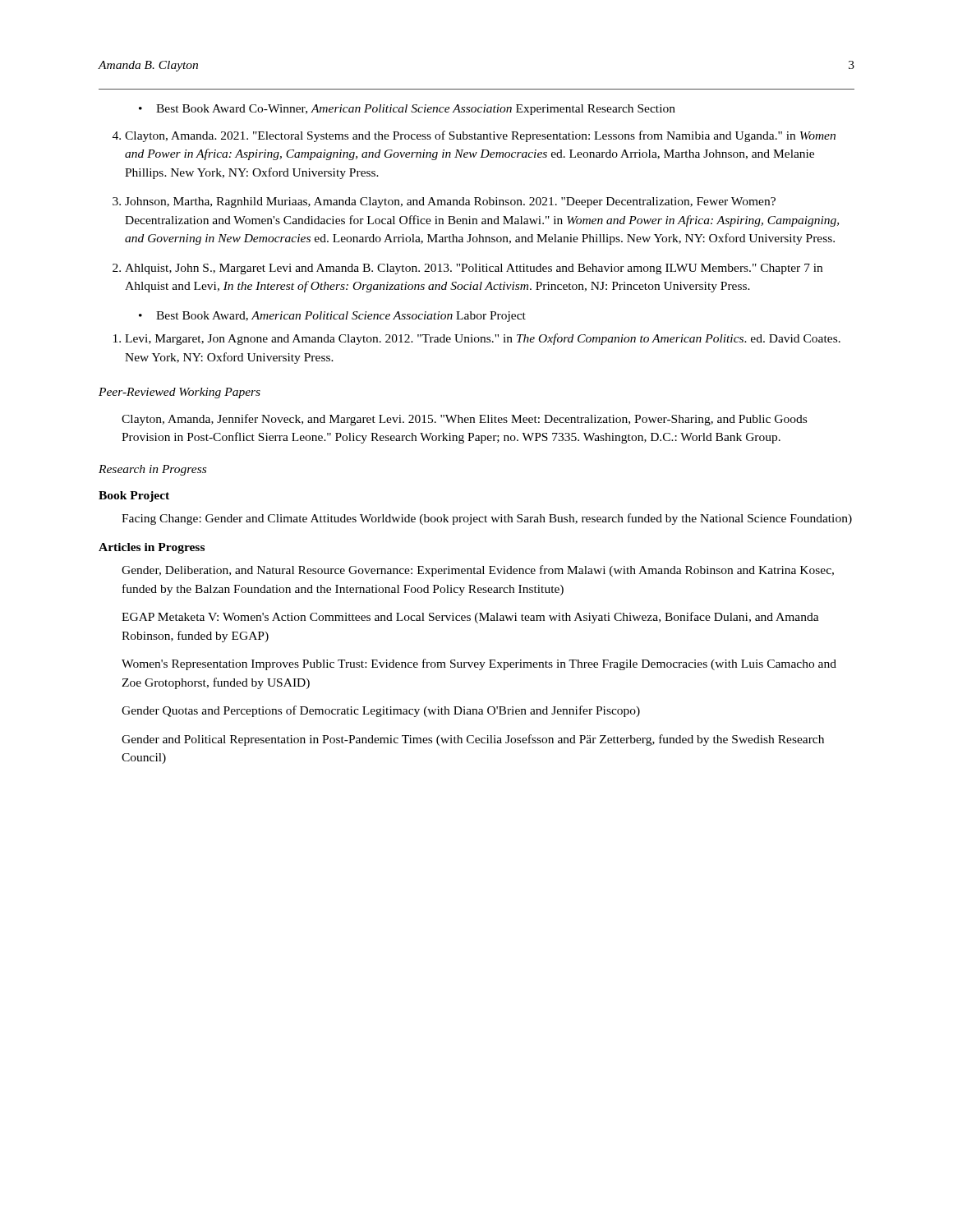Locate the region starting "Peer-Reviewed Working Papers"
Viewport: 953px width, 1232px height.
[180, 391]
